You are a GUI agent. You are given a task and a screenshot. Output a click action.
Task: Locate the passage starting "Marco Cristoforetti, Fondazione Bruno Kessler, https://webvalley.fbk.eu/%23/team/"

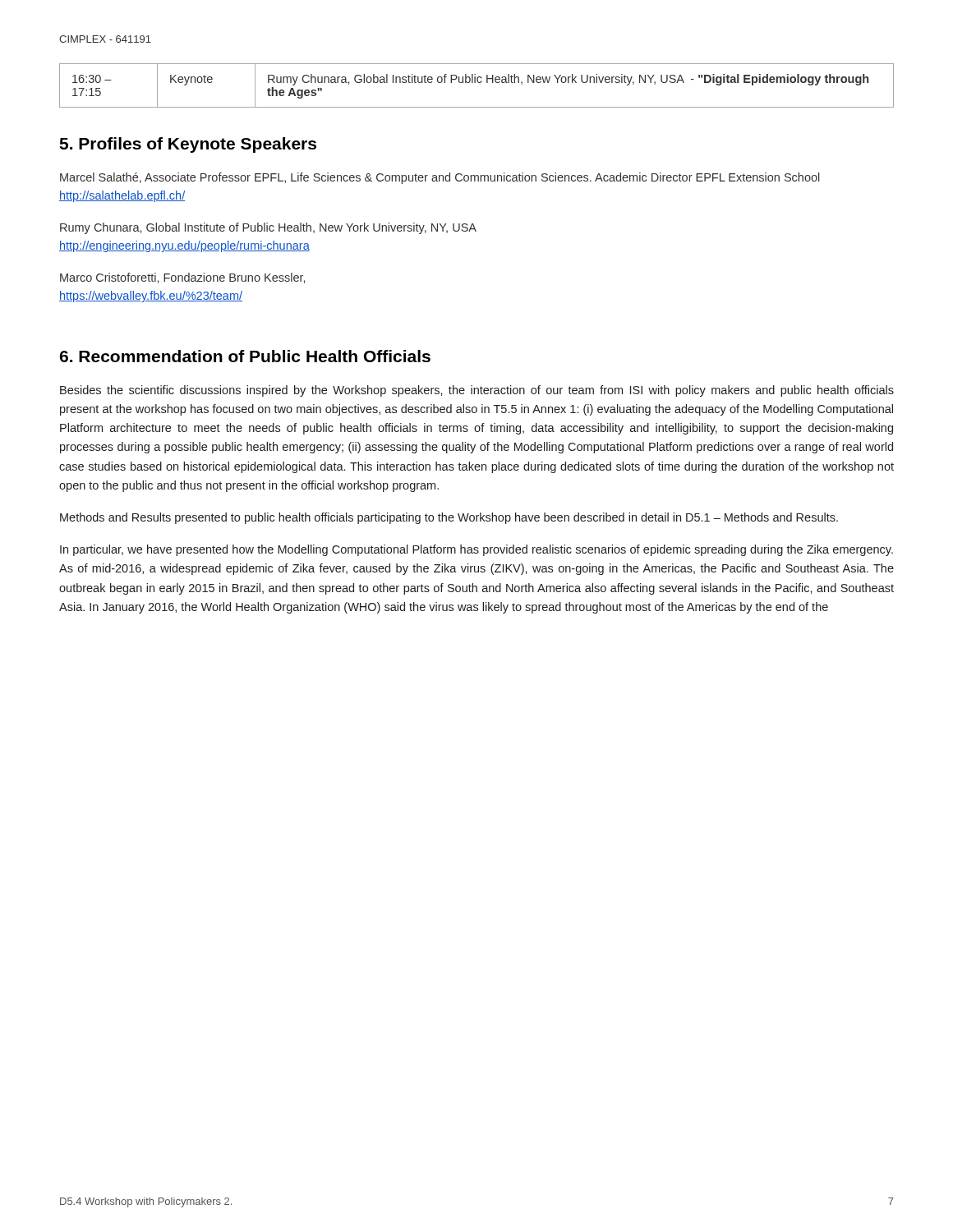point(183,287)
